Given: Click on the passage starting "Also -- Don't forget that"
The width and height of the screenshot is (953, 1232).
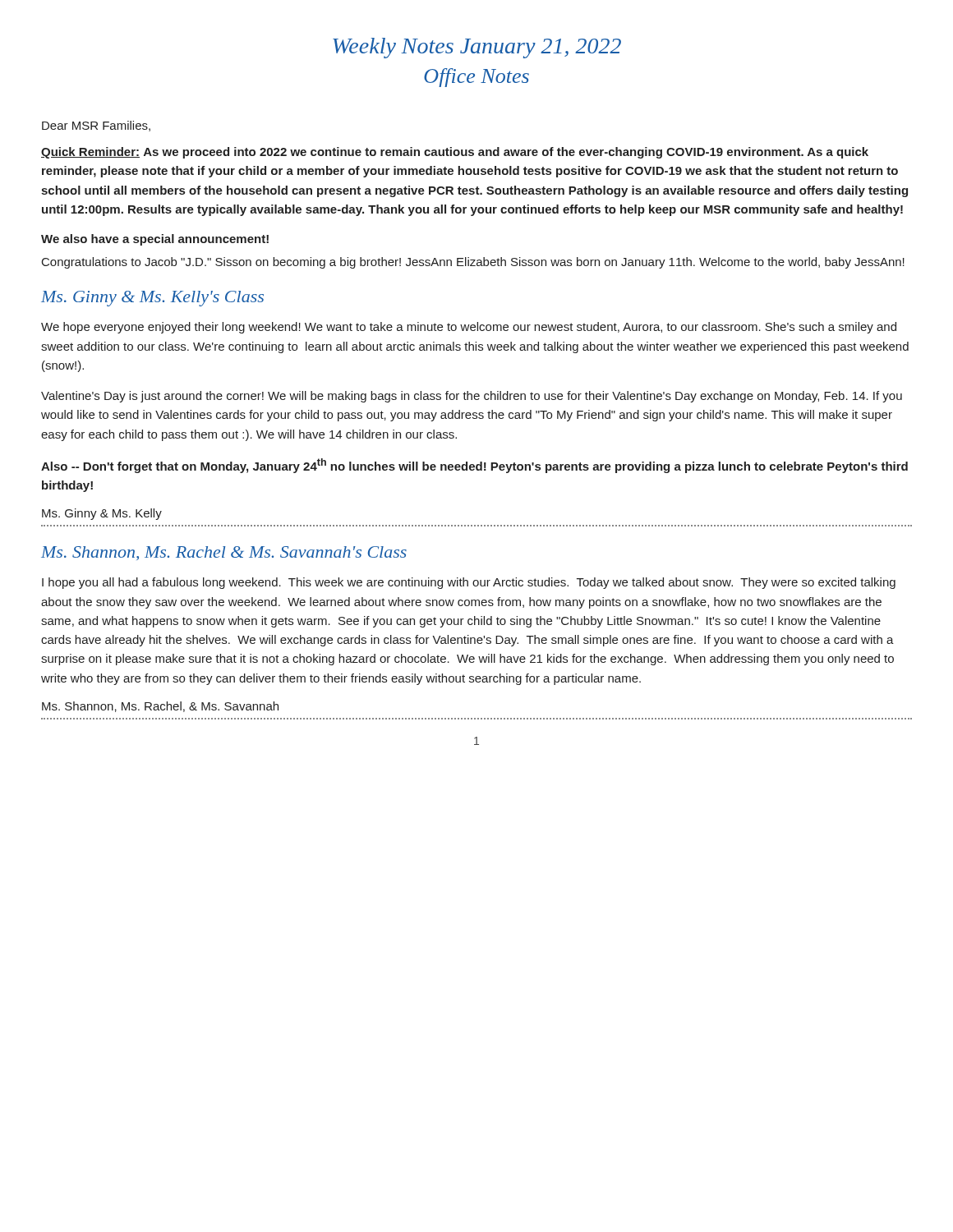Looking at the screenshot, I should 475,474.
